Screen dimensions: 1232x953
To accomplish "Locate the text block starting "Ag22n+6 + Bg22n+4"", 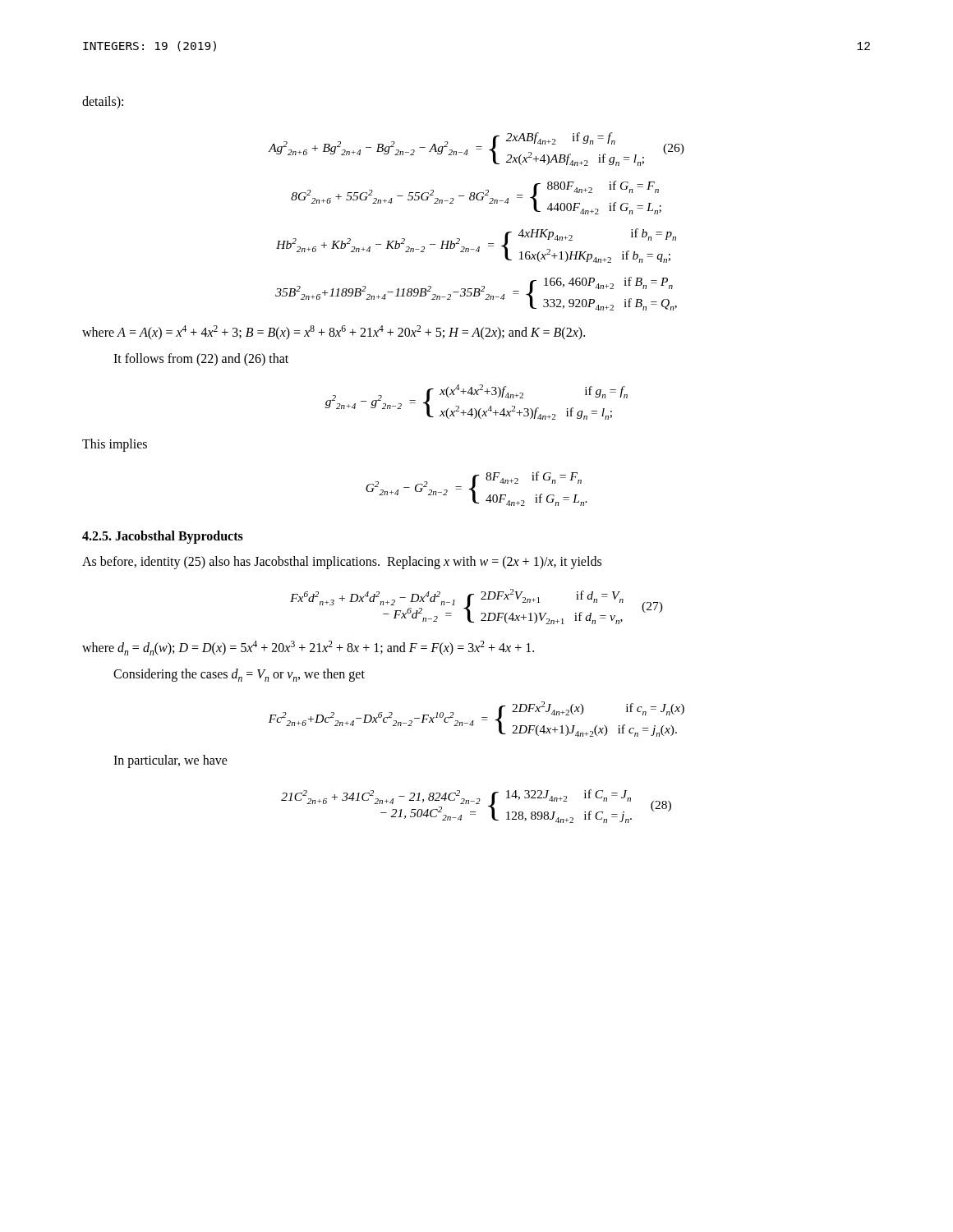I will (476, 149).
